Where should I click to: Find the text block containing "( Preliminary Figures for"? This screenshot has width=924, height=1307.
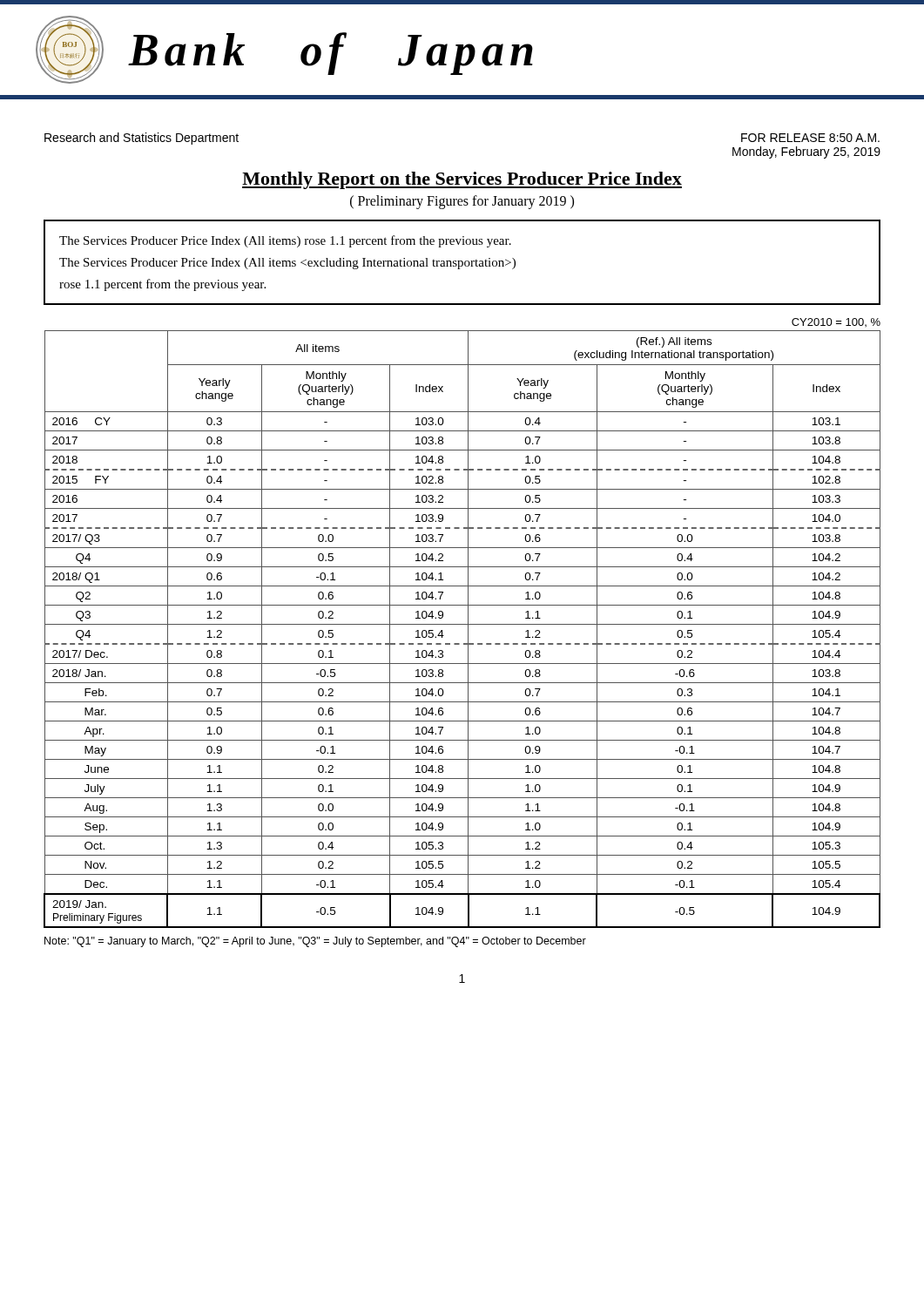point(462,201)
